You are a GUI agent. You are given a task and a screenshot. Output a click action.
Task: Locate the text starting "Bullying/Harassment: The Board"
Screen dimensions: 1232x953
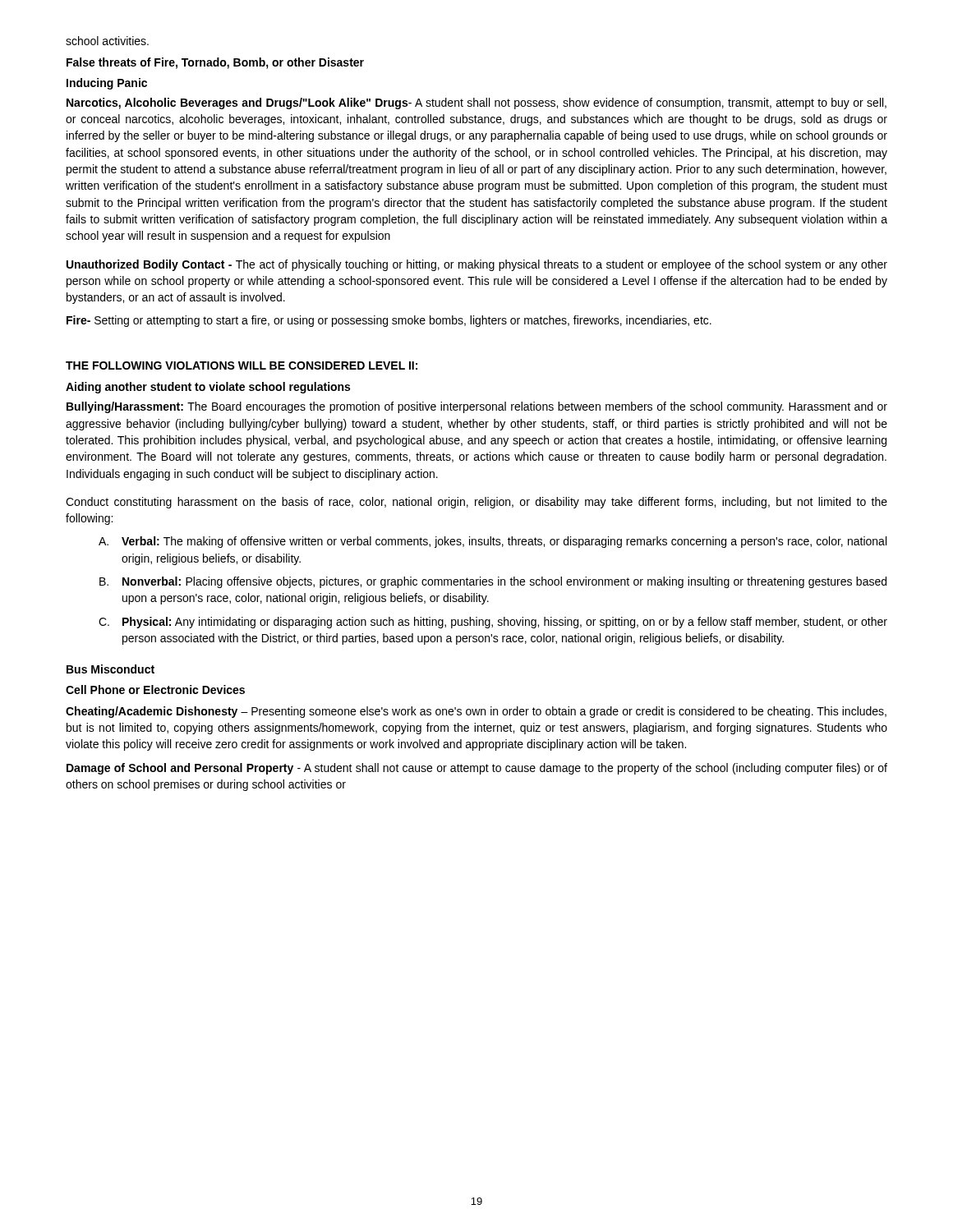coord(476,440)
